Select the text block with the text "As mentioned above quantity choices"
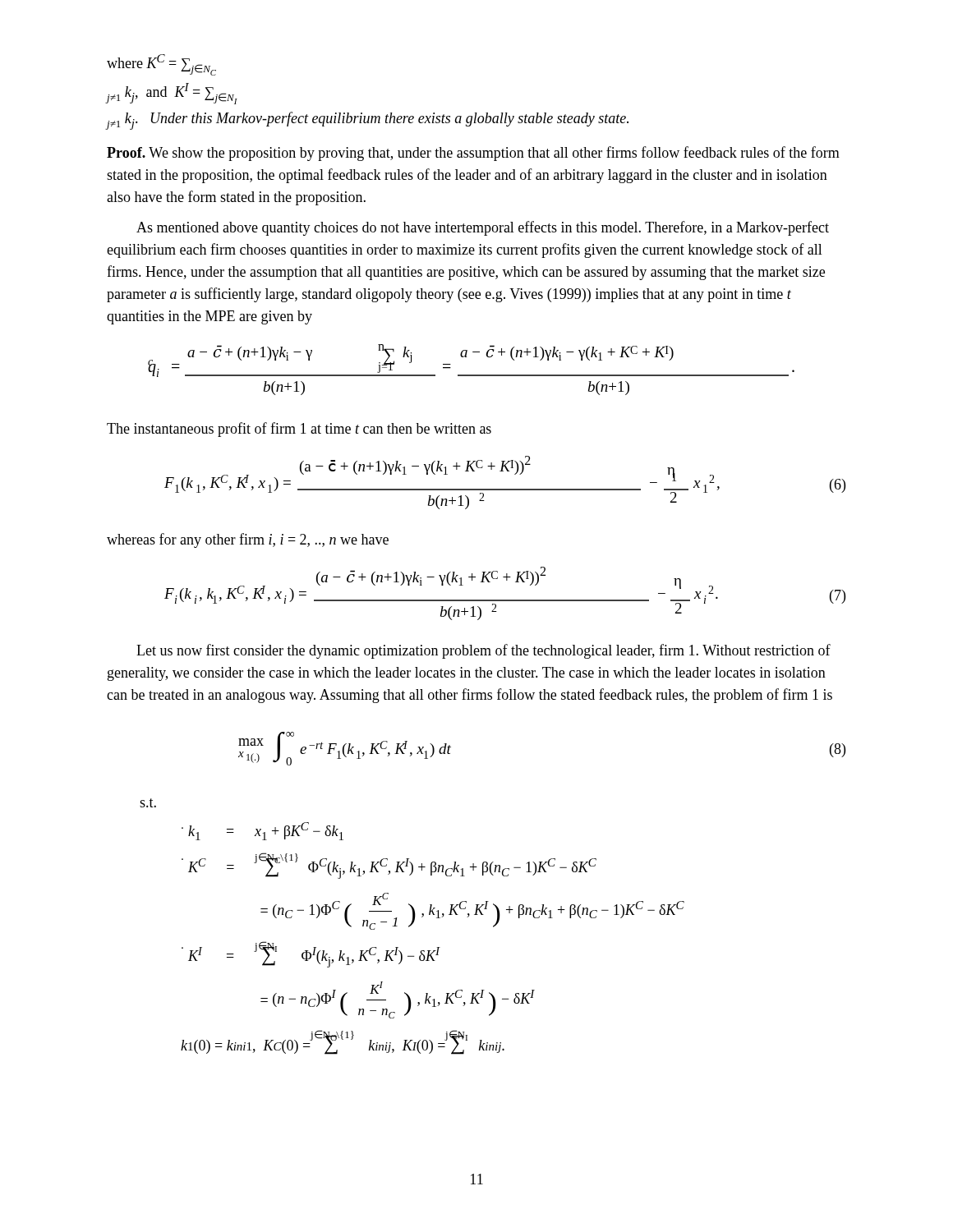Screen dimensions: 1232x953 point(476,272)
